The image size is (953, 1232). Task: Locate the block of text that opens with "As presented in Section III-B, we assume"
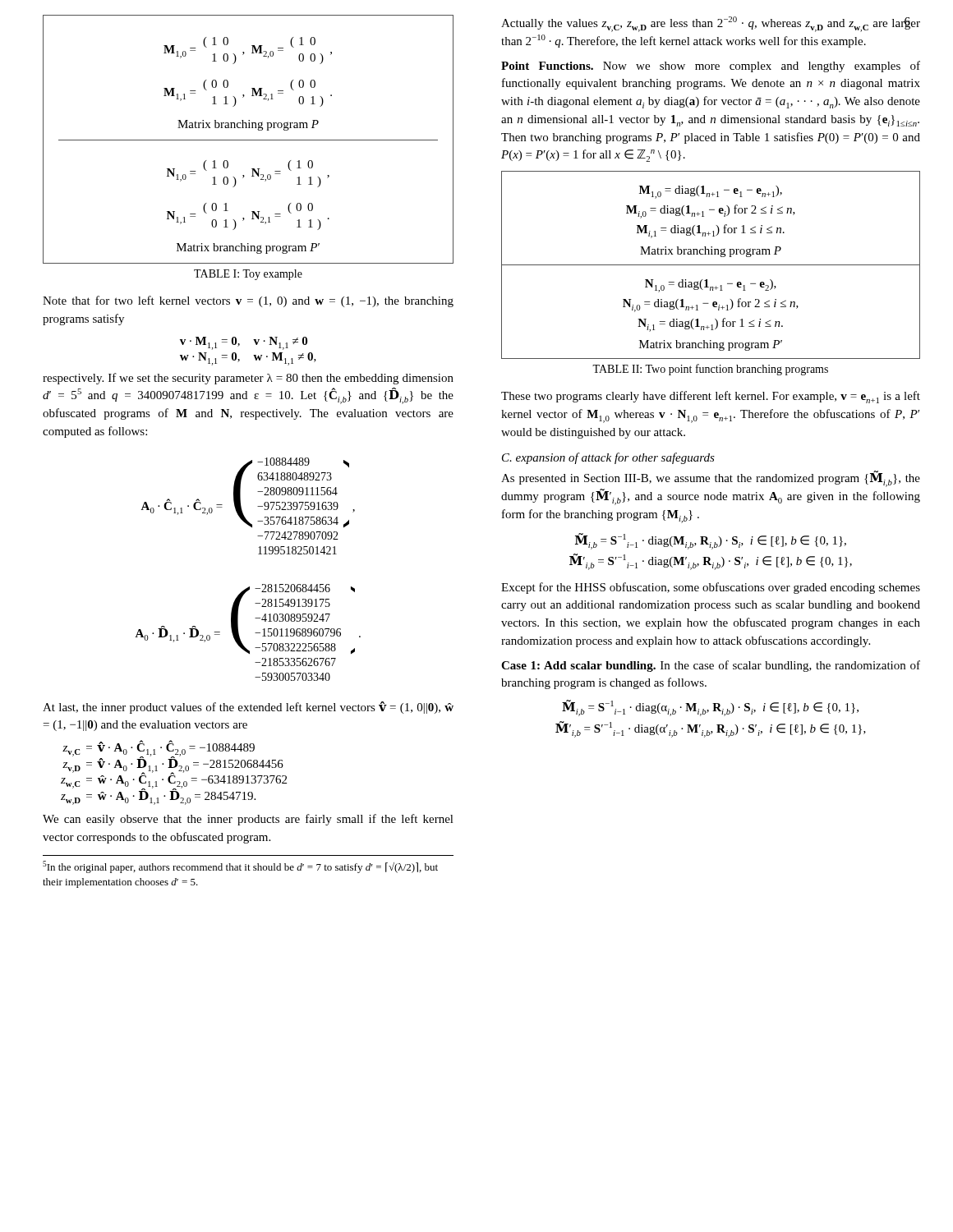pos(711,497)
